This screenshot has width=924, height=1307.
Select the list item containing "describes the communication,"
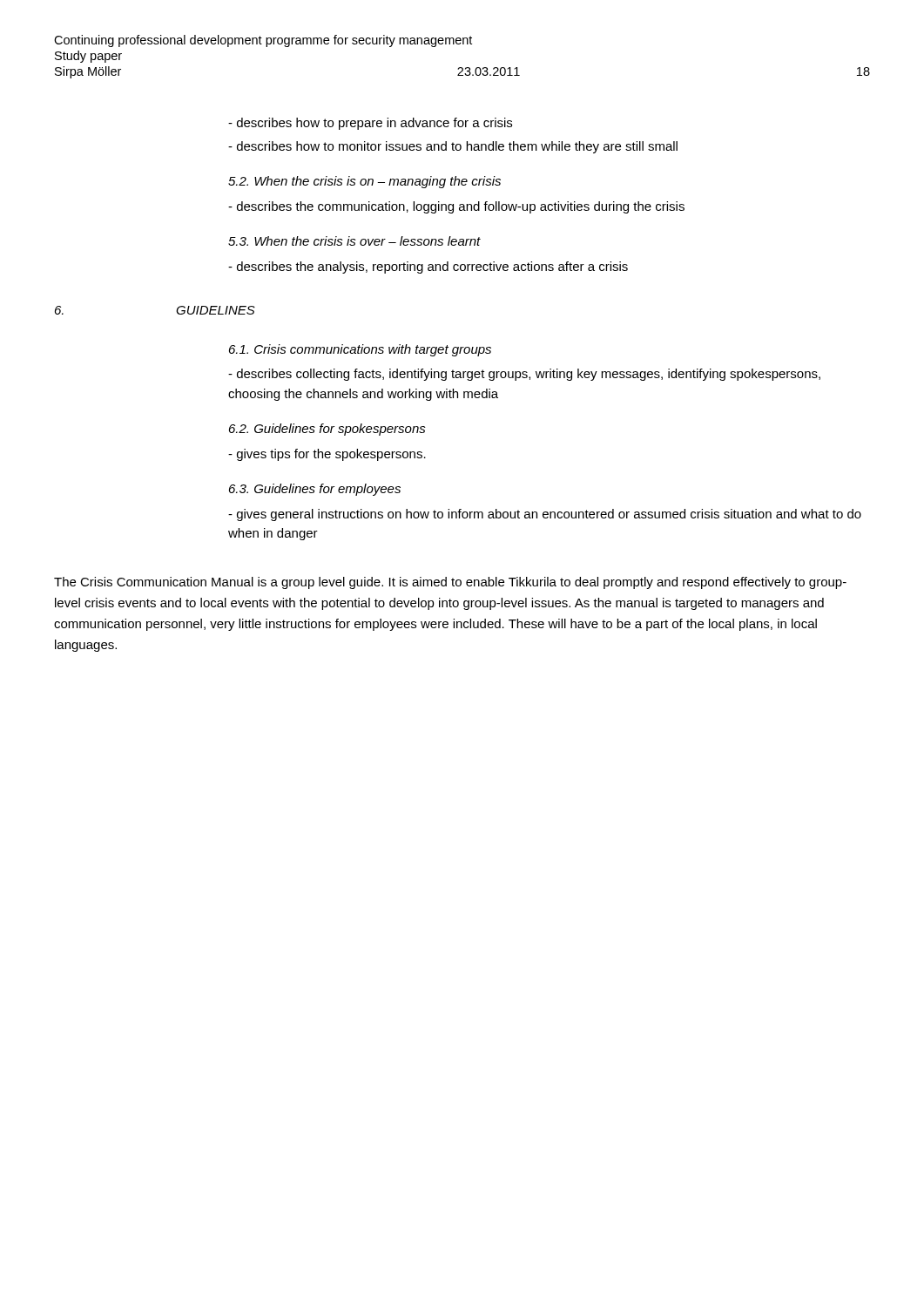(x=457, y=206)
